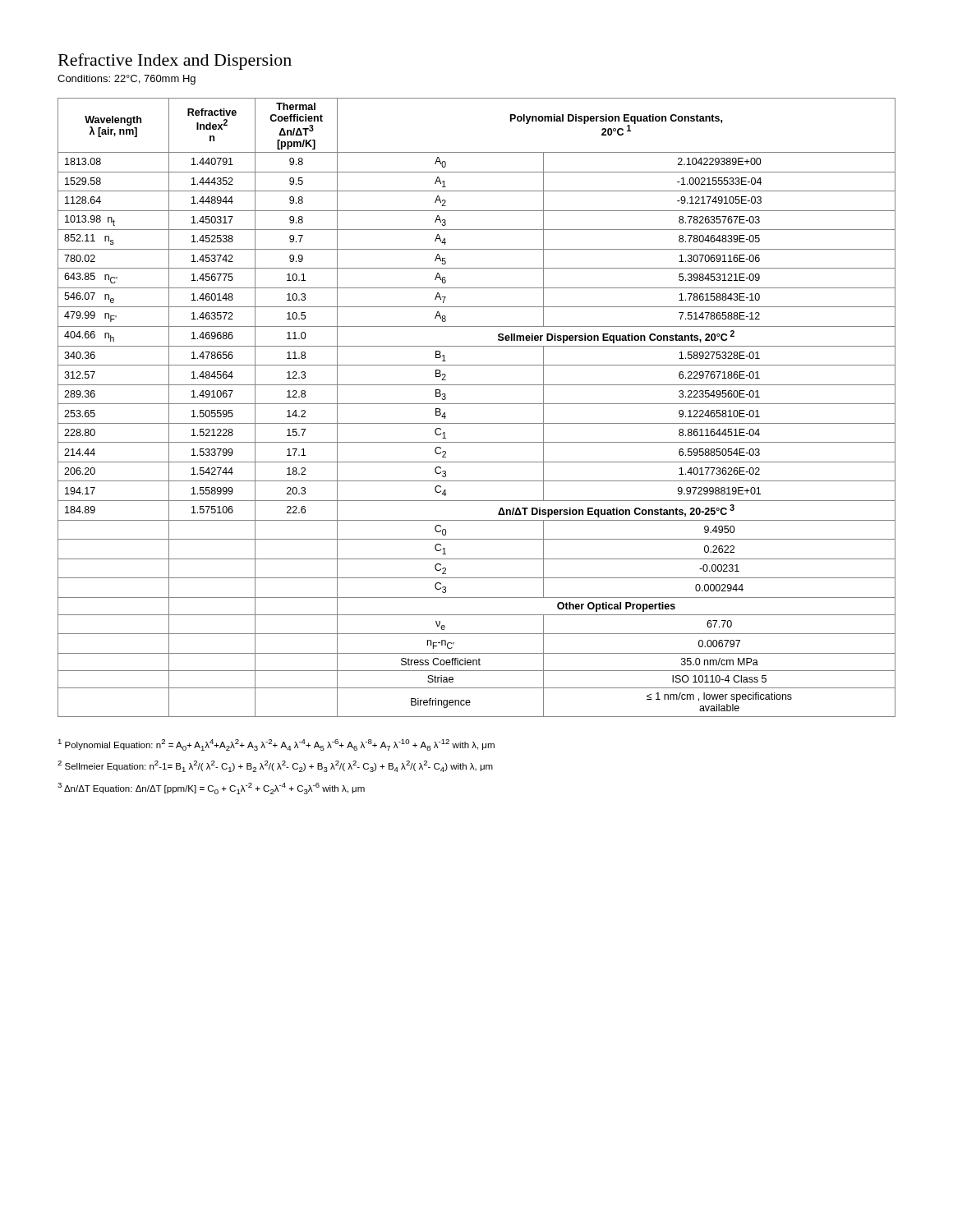Find the text starting "Refractive Index and Dispersion"
The image size is (953, 1232).
(x=175, y=60)
